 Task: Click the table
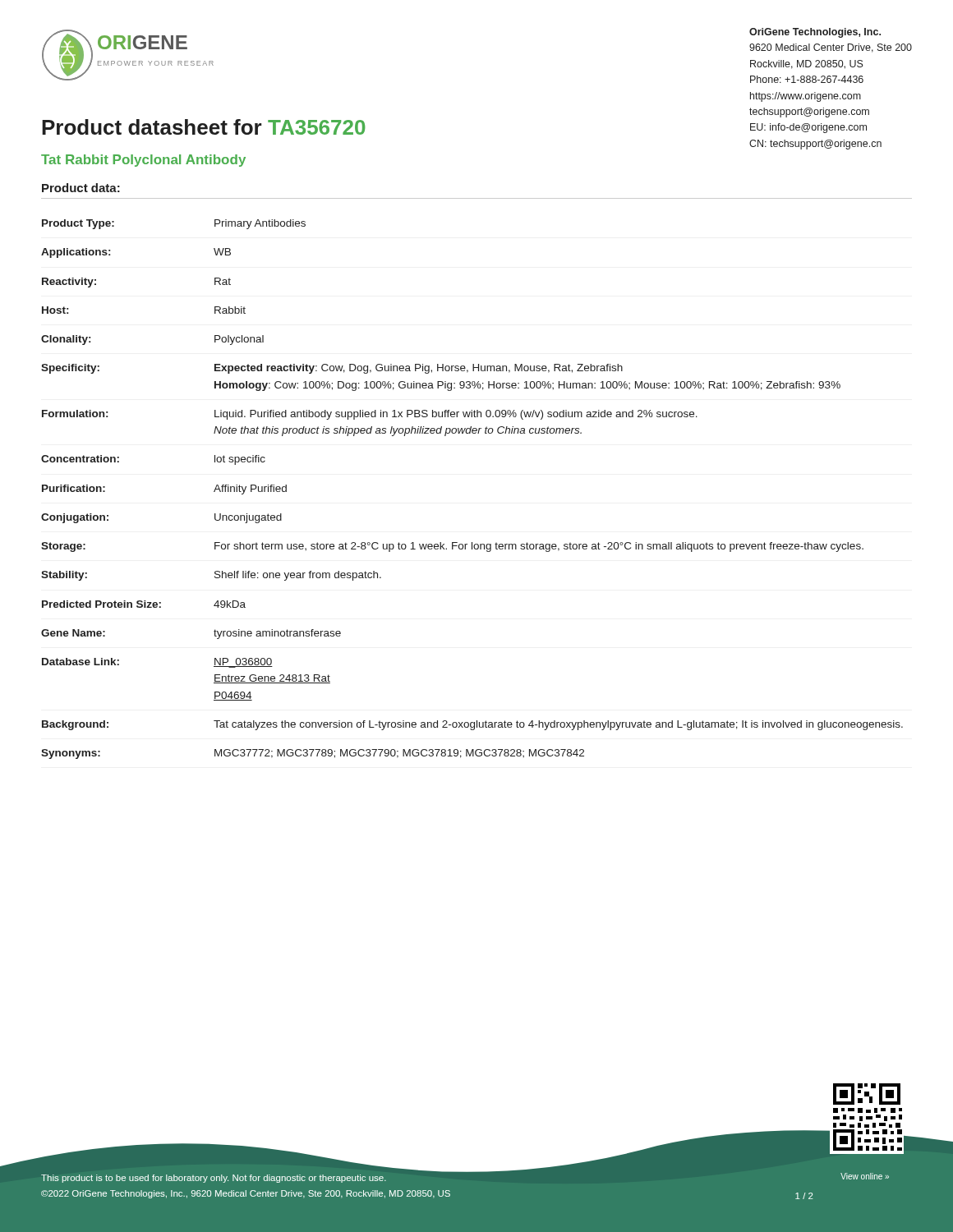(476, 489)
